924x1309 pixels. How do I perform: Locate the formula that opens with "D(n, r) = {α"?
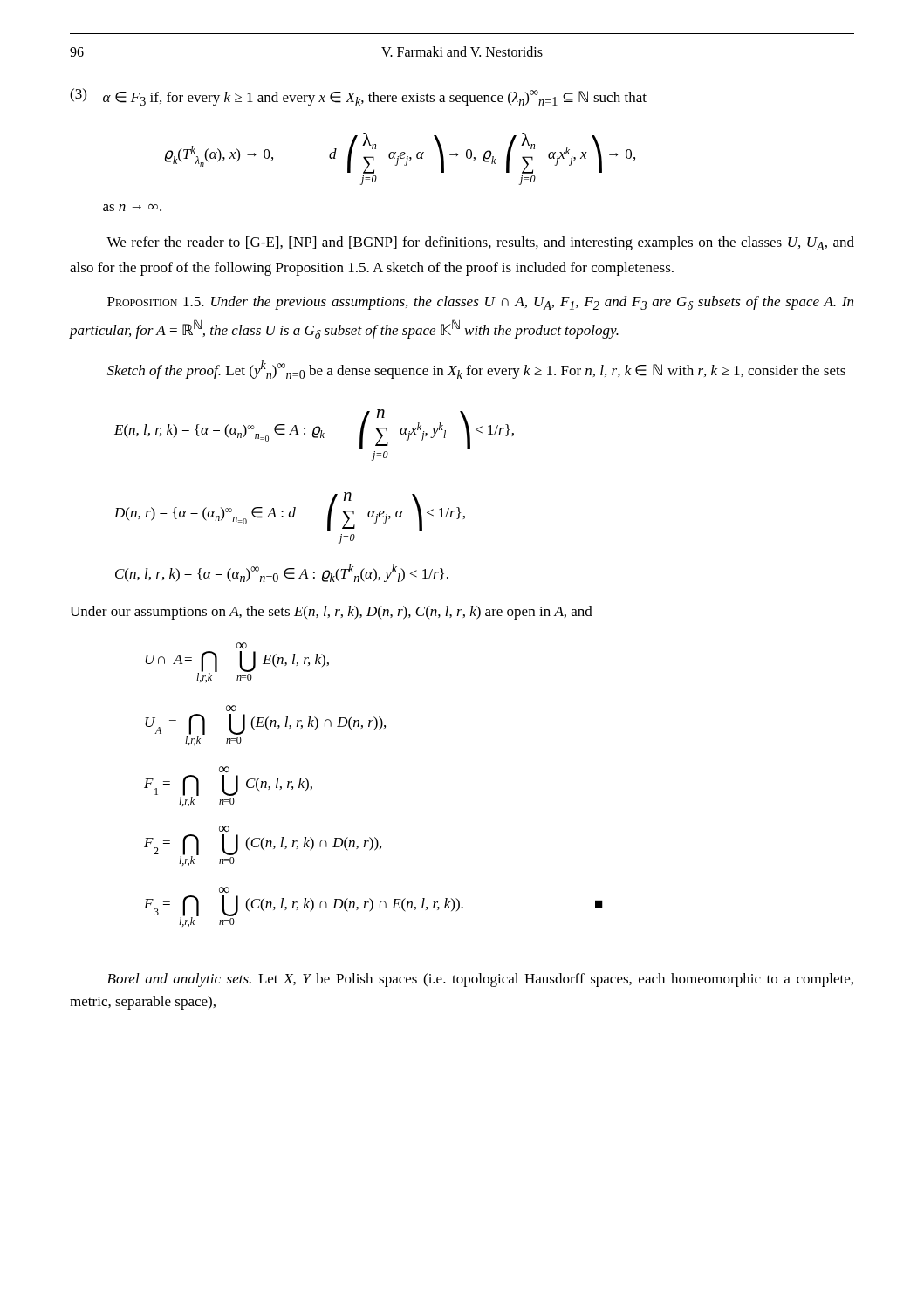pyautogui.click(x=376, y=511)
